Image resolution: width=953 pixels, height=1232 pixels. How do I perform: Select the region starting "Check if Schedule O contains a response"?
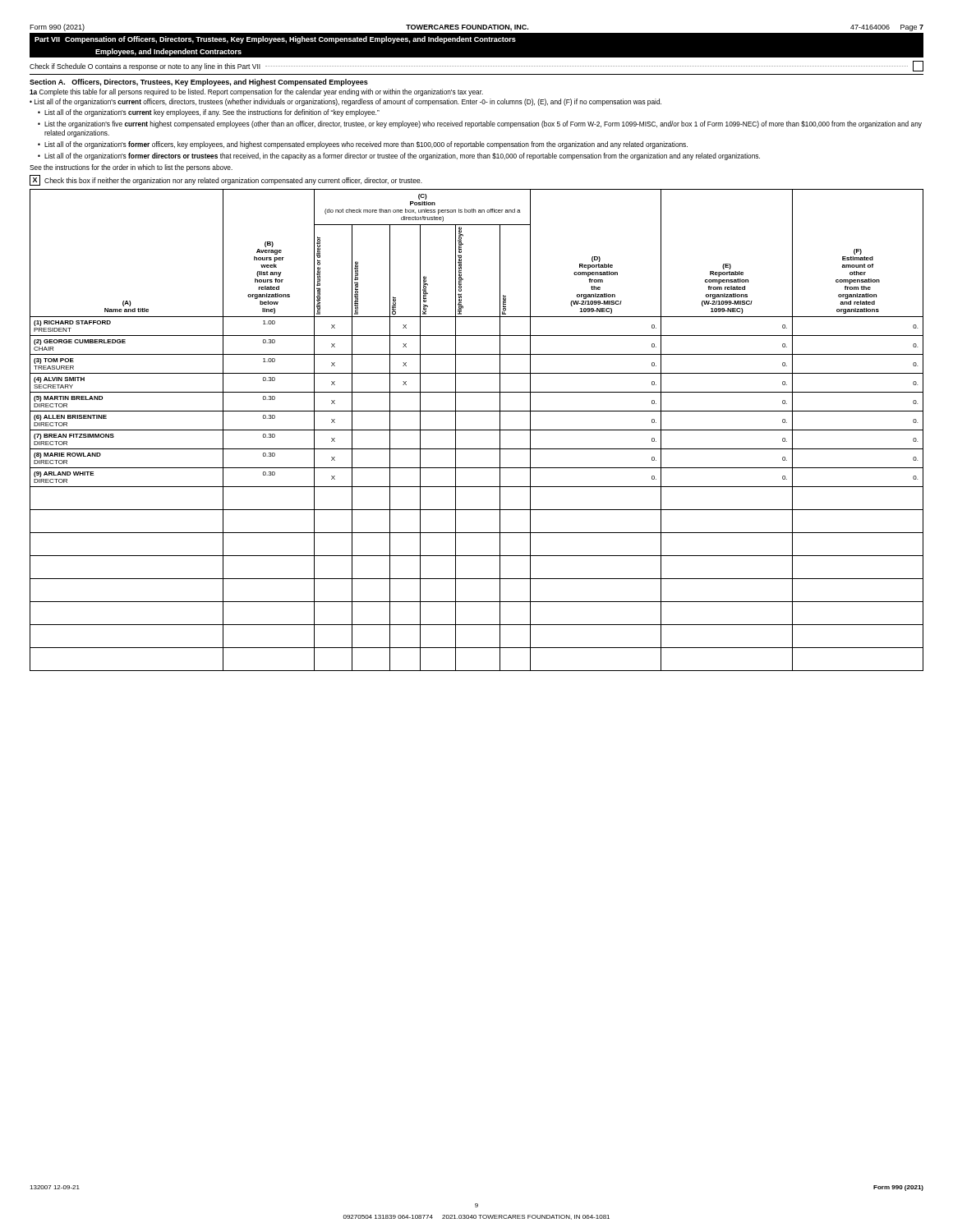point(476,66)
